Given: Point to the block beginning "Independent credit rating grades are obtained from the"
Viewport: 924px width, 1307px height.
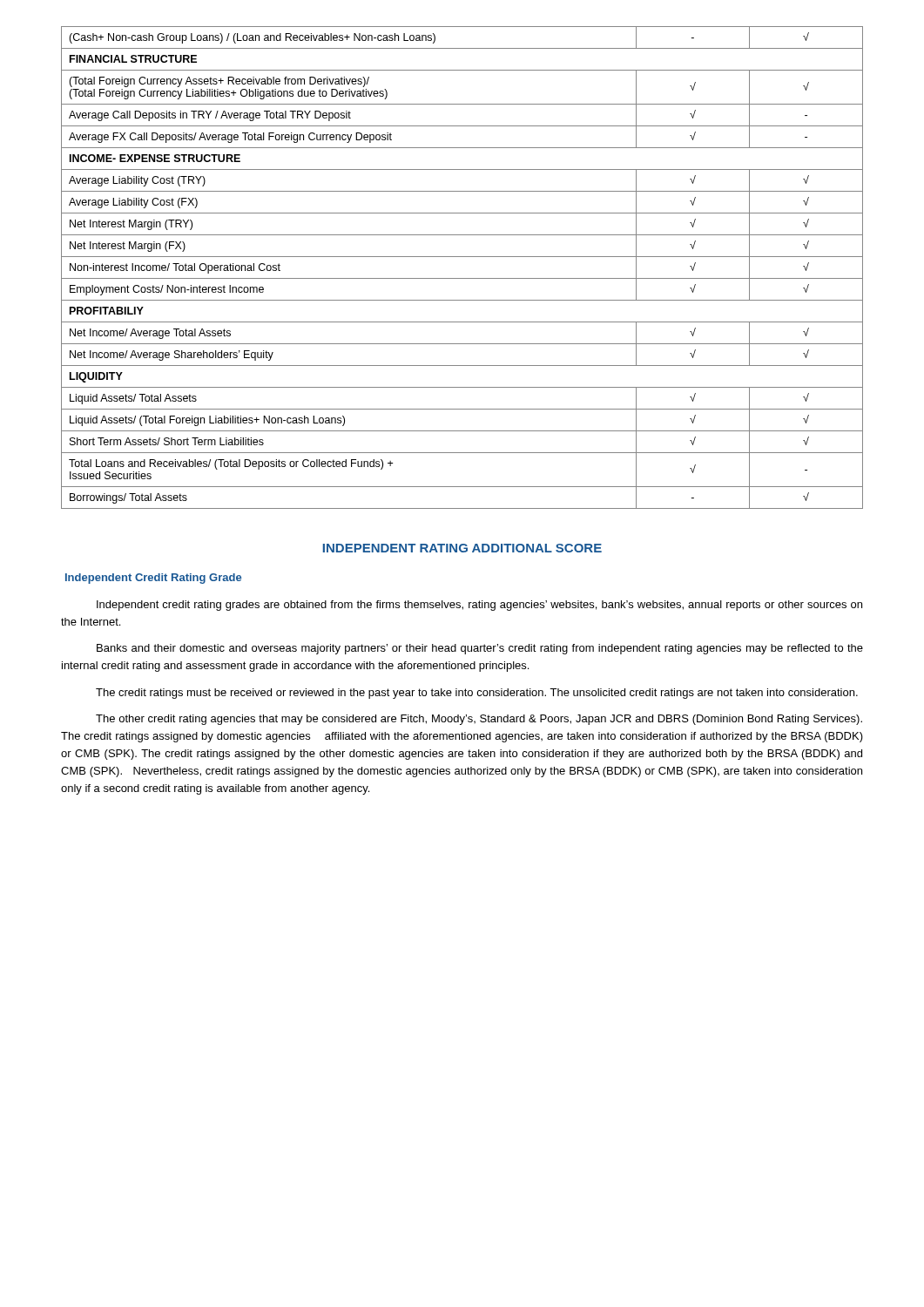Looking at the screenshot, I should point(462,613).
